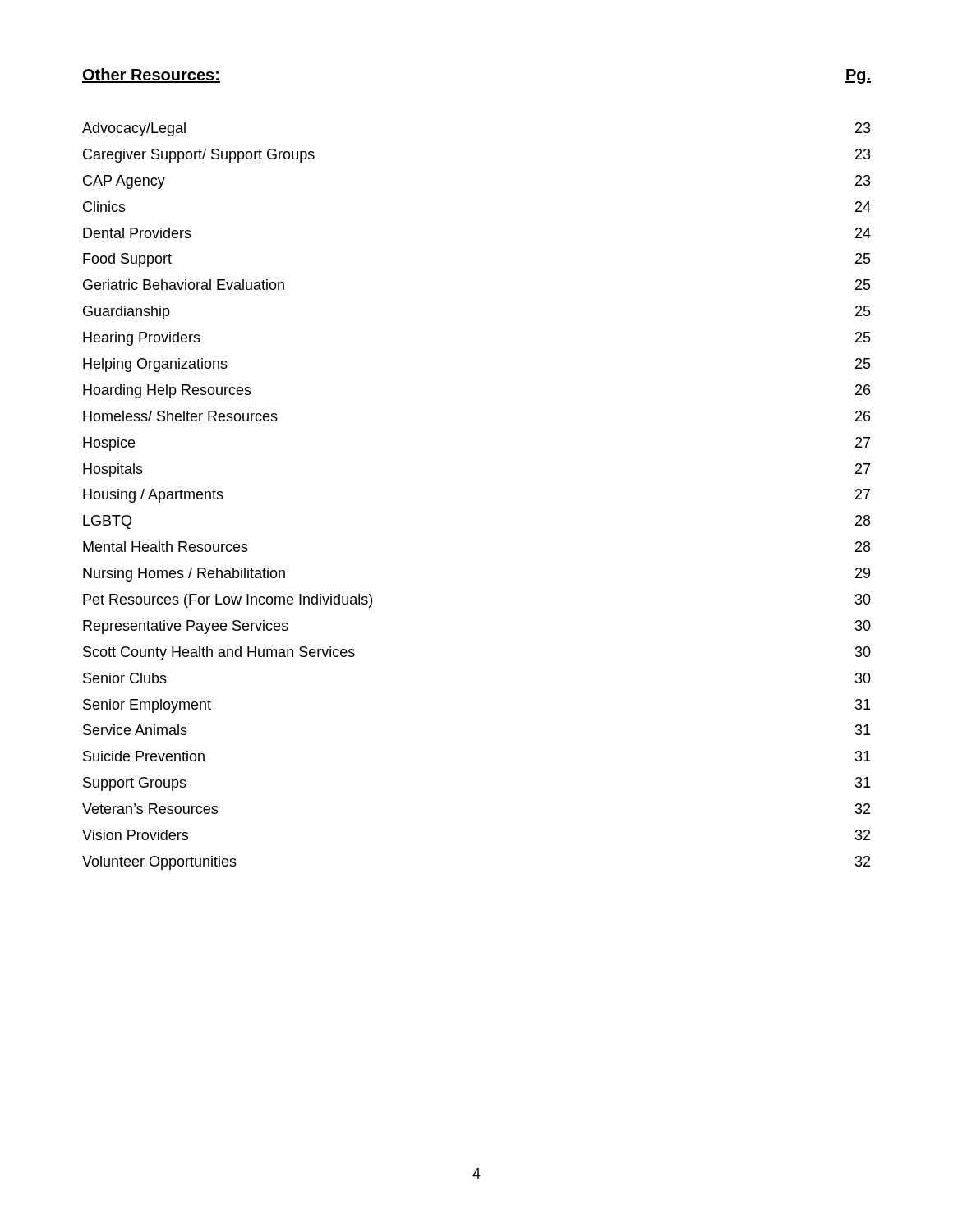The image size is (953, 1232).
Task: Click on the list item that says "Guardianship 25"
Action: (124, 313)
